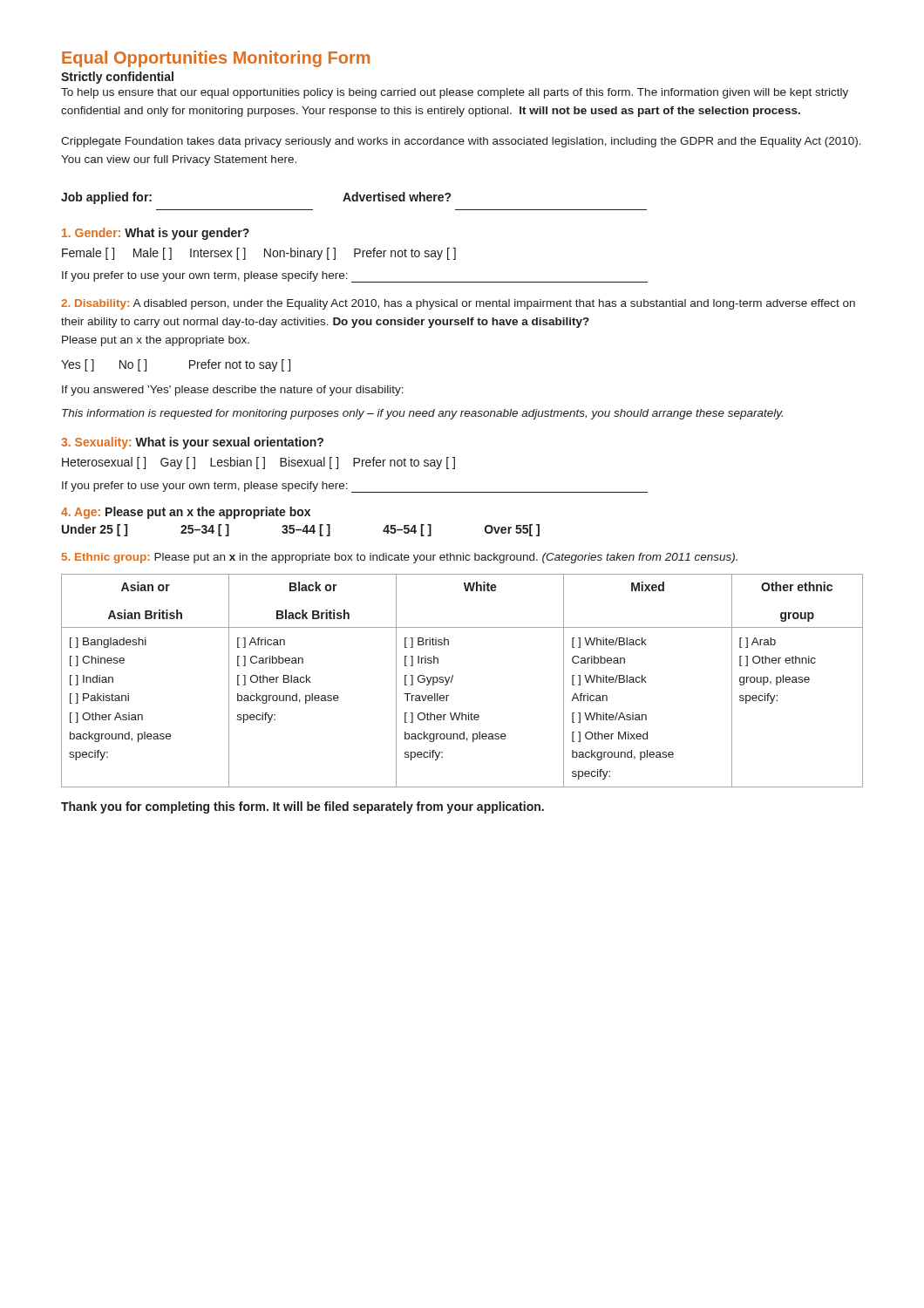
Task: Select the text block starting "1. Gender: What is"
Action: coord(155,233)
